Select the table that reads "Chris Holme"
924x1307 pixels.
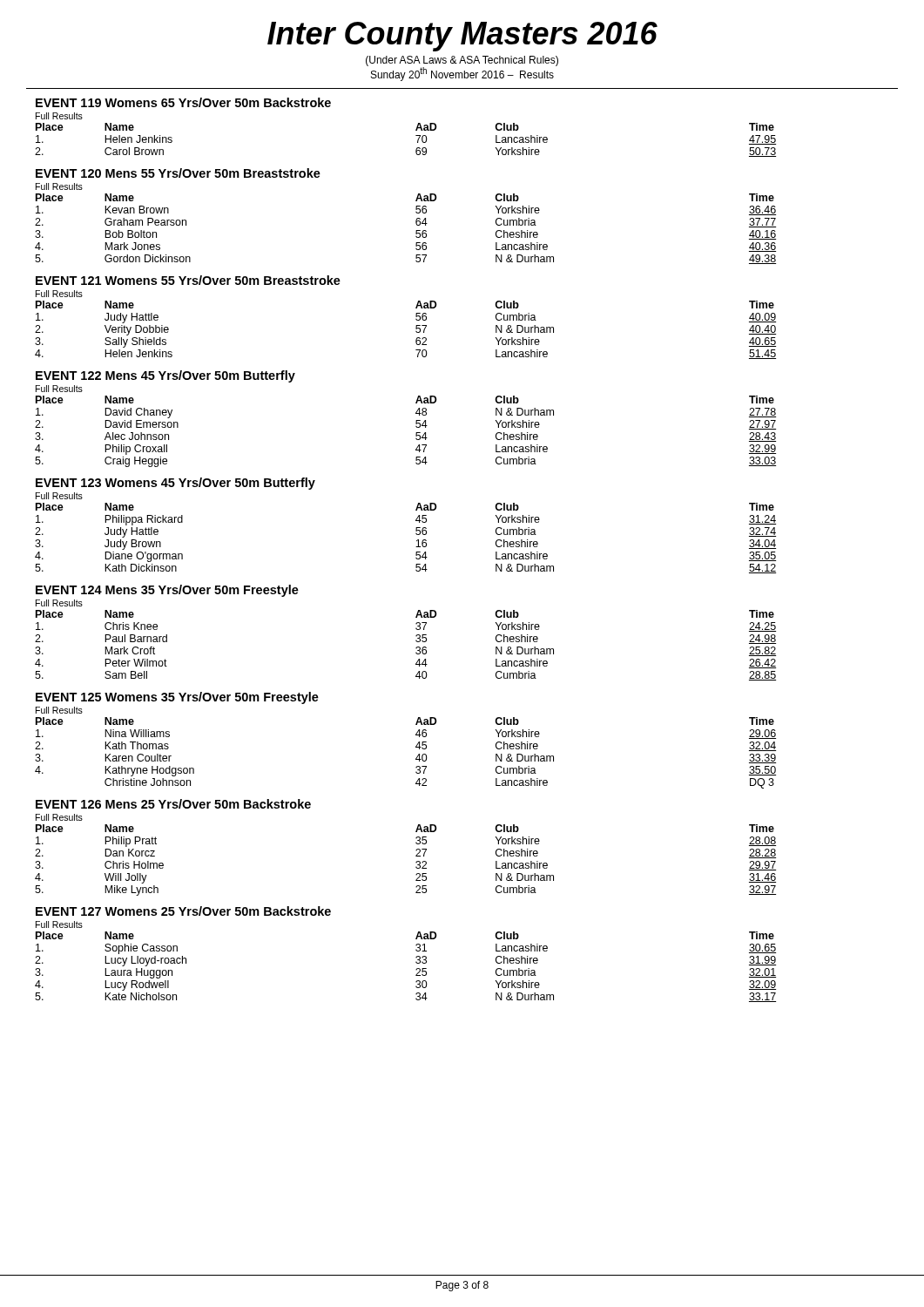coord(462,854)
